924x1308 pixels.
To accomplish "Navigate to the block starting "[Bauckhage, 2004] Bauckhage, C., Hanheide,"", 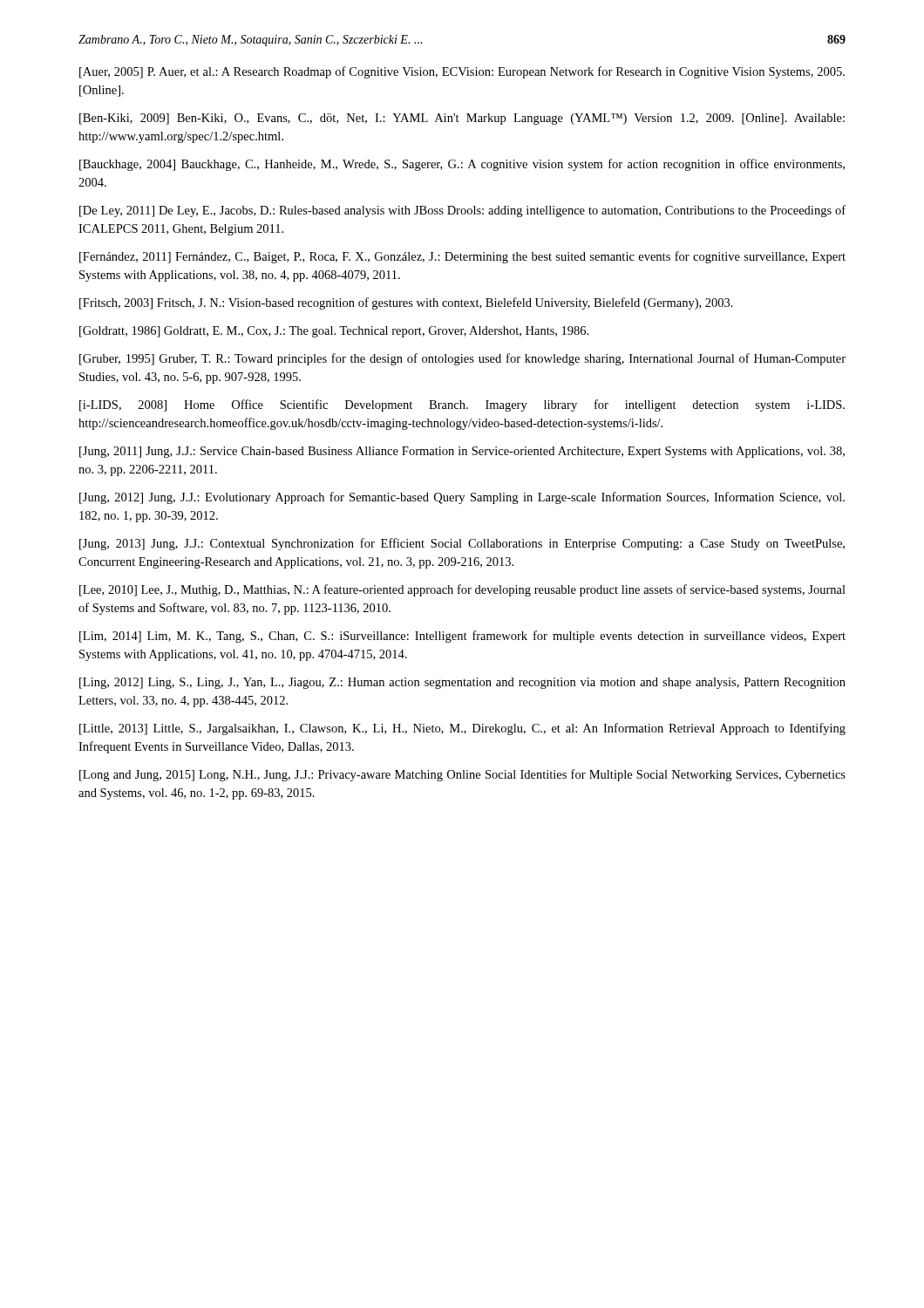I will pyautogui.click(x=462, y=173).
